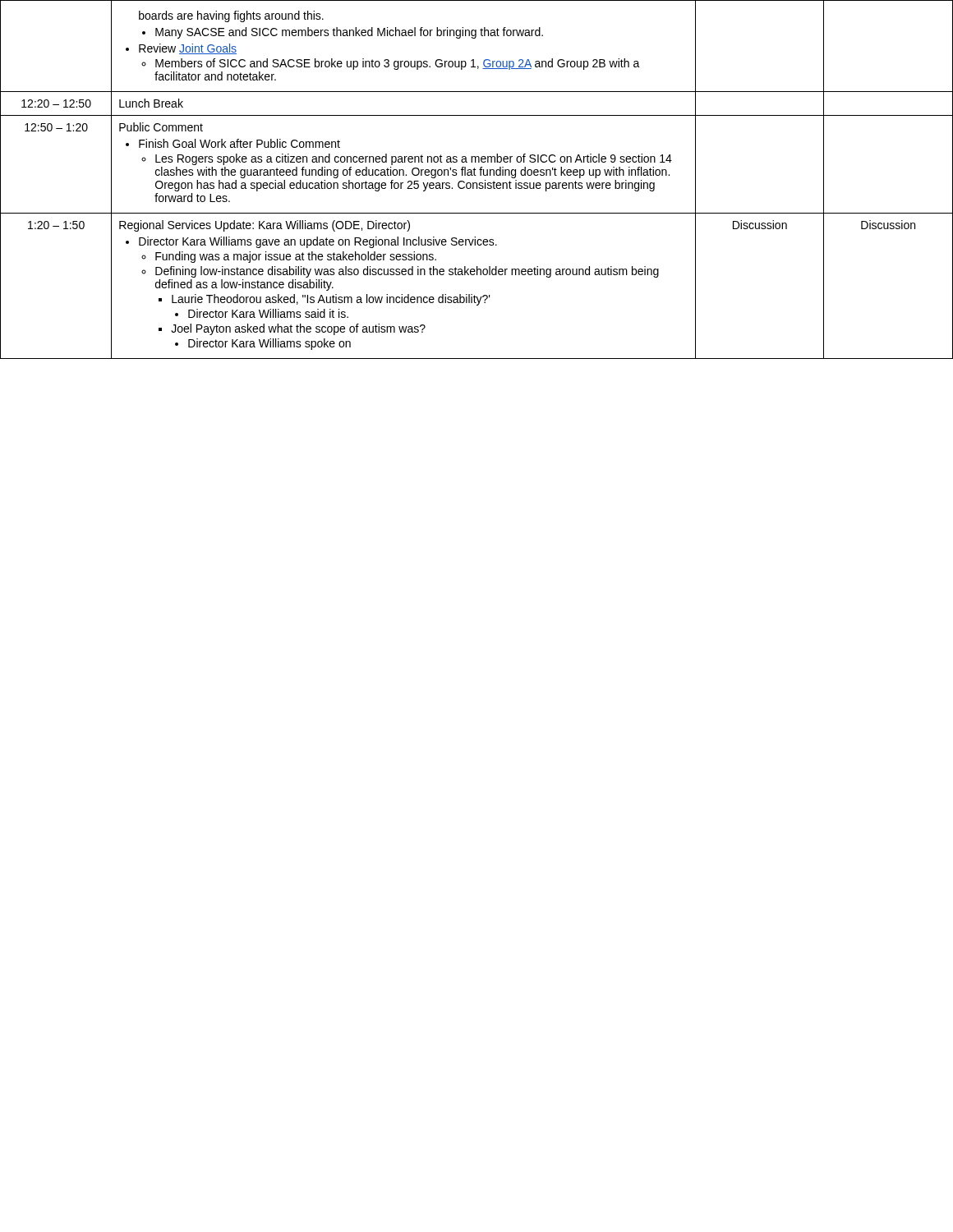Find the table
This screenshot has height=1232, width=953.
[x=476, y=179]
